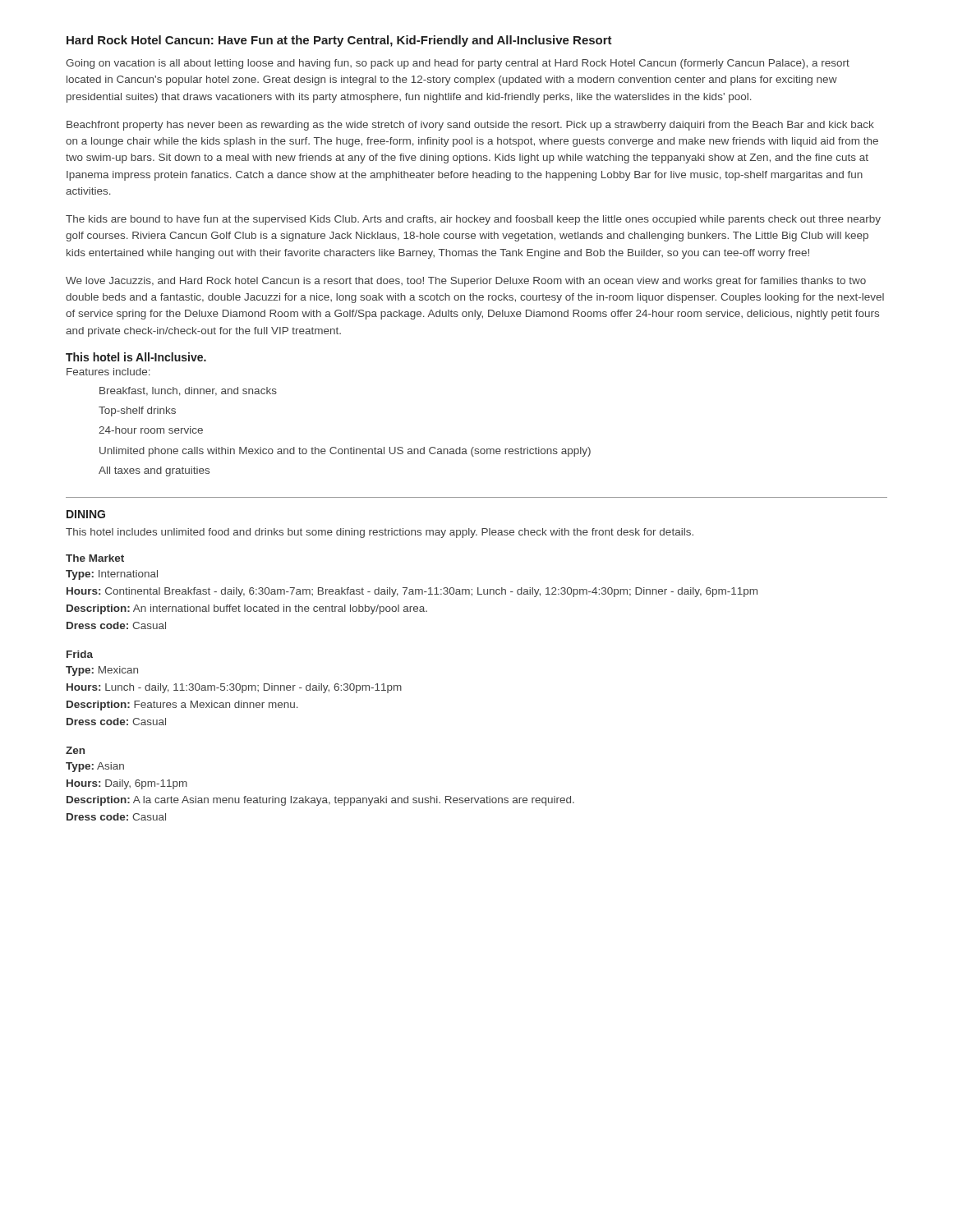Select the list item containing "Top-shelf drinks"

[x=137, y=410]
